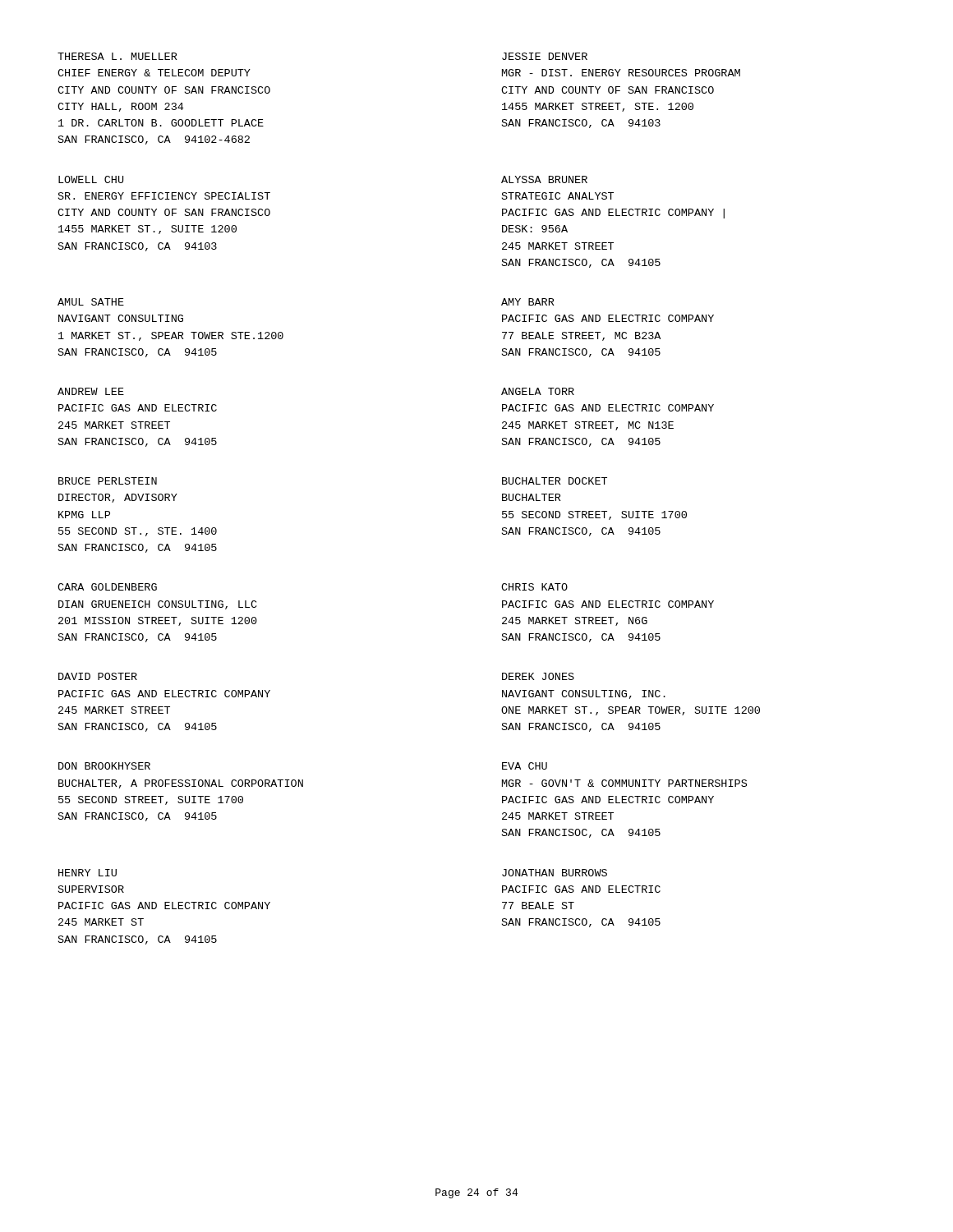This screenshot has height=1232, width=953.
Task: Find the block on this page that starts "DAVID POSTER PACIFIC GAS AND ELECTRIC COMPANY"
Action: [164, 702]
